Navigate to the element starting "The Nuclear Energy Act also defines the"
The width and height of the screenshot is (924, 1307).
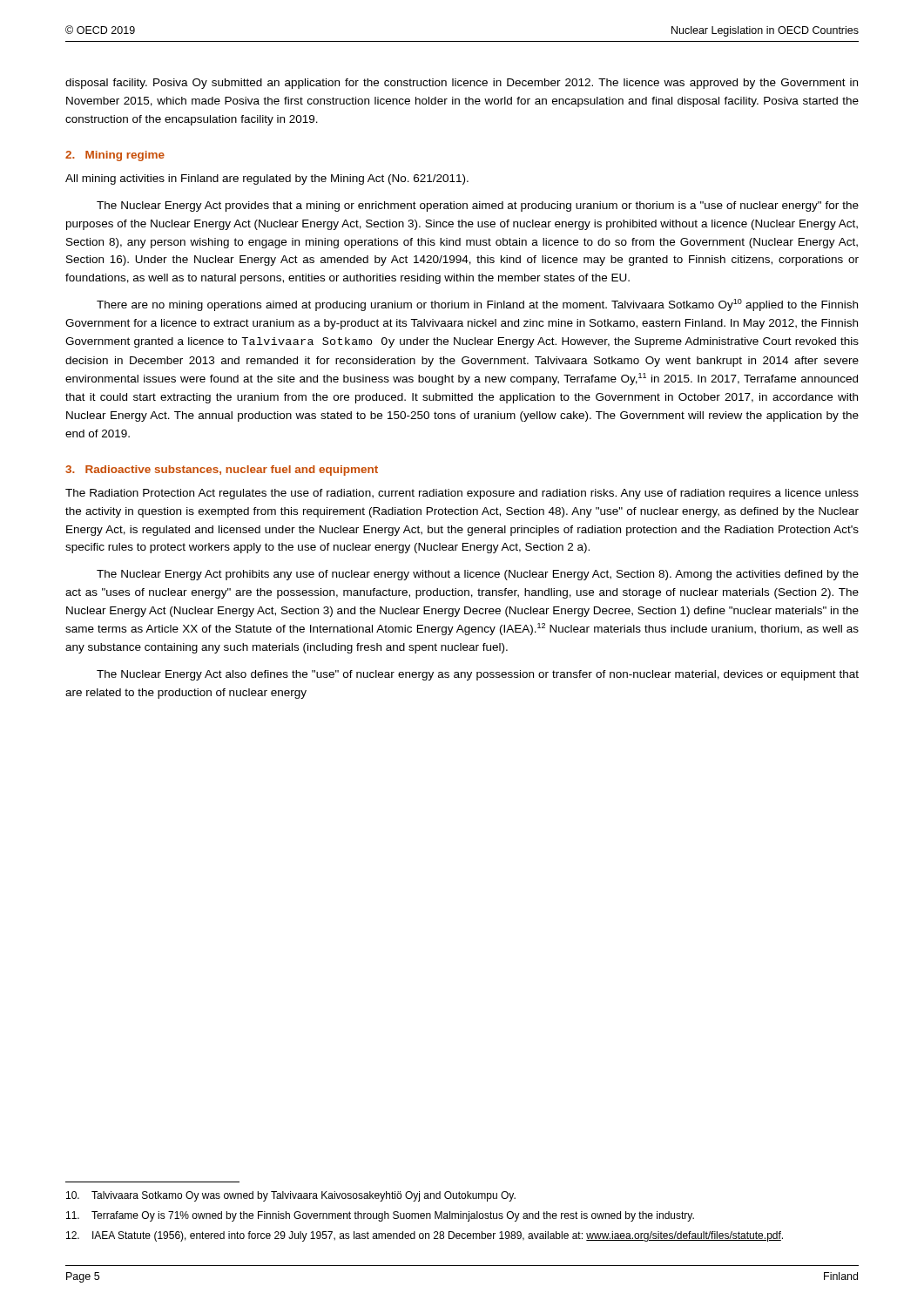[x=462, y=684]
